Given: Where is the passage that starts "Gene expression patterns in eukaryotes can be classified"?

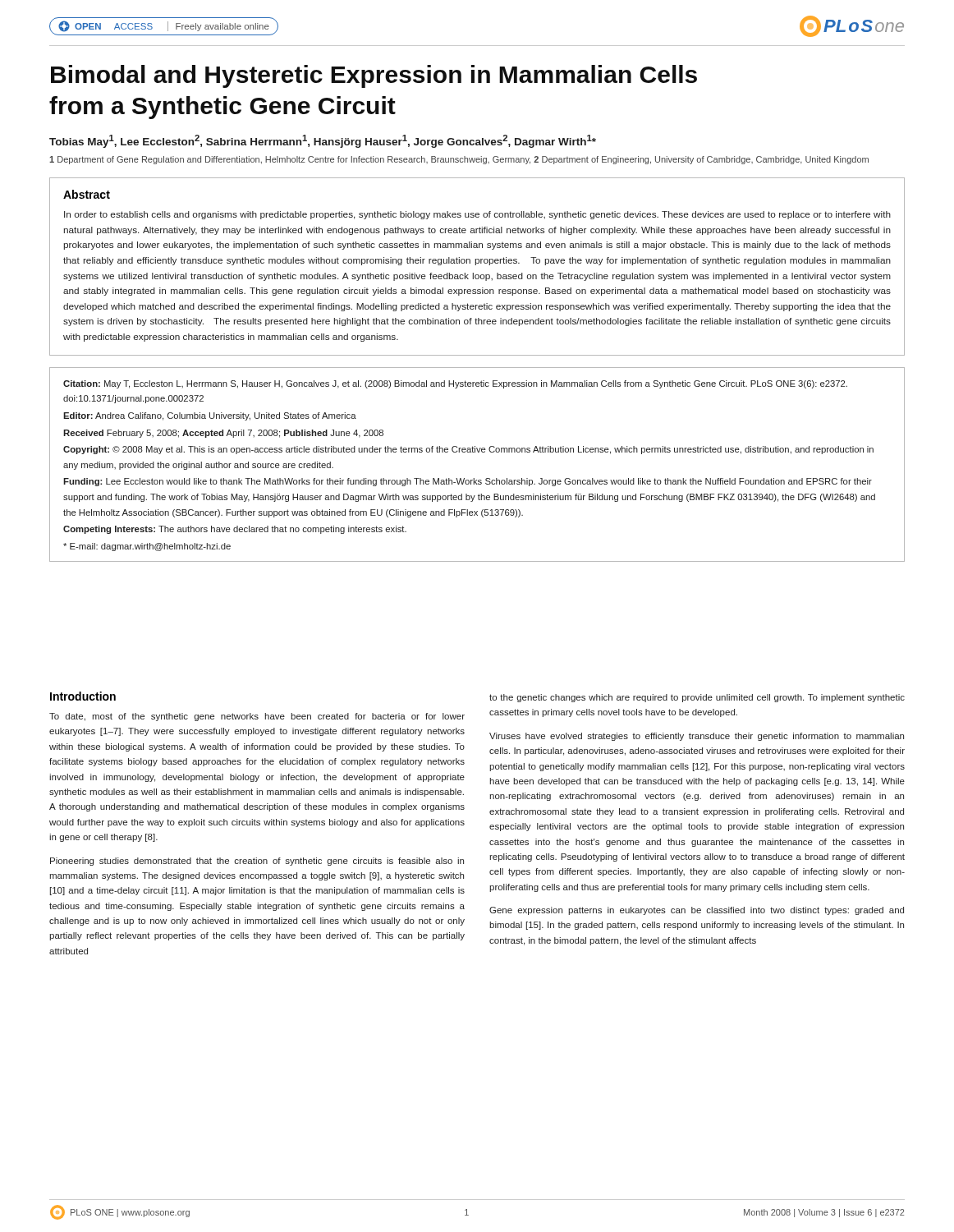Looking at the screenshot, I should pos(697,925).
